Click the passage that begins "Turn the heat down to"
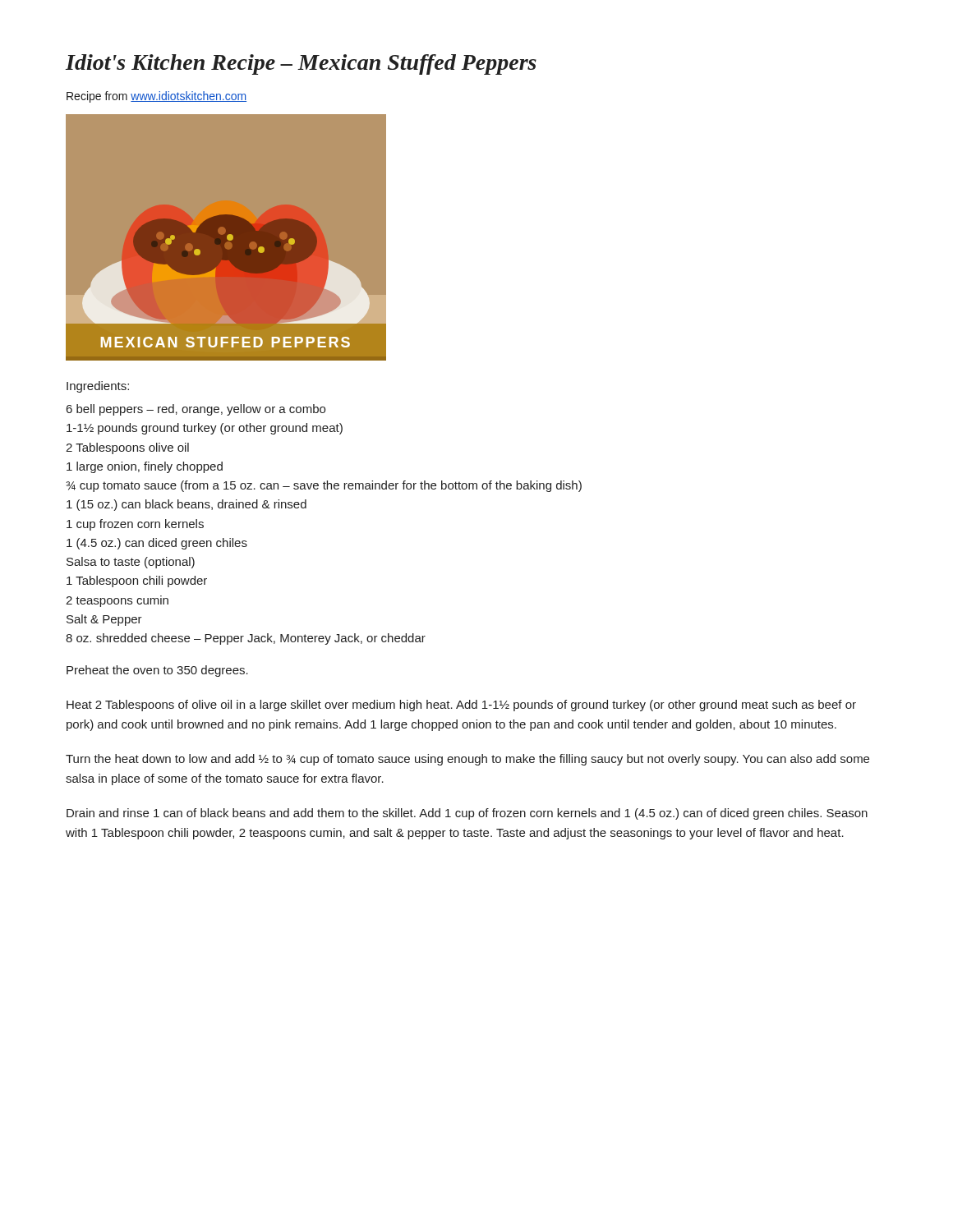This screenshot has width=953, height=1232. coord(468,769)
